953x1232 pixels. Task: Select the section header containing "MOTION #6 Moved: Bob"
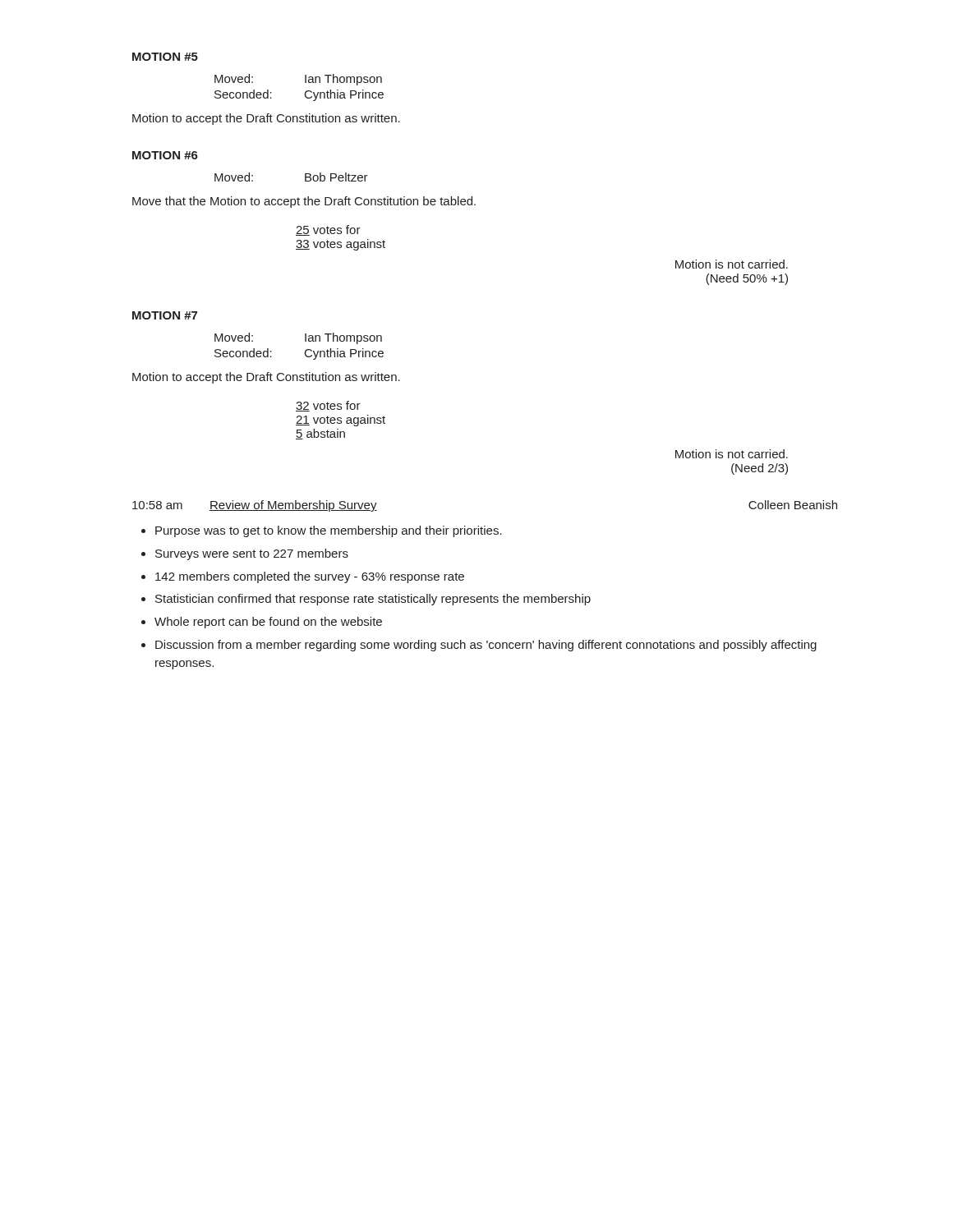[x=165, y=155]
